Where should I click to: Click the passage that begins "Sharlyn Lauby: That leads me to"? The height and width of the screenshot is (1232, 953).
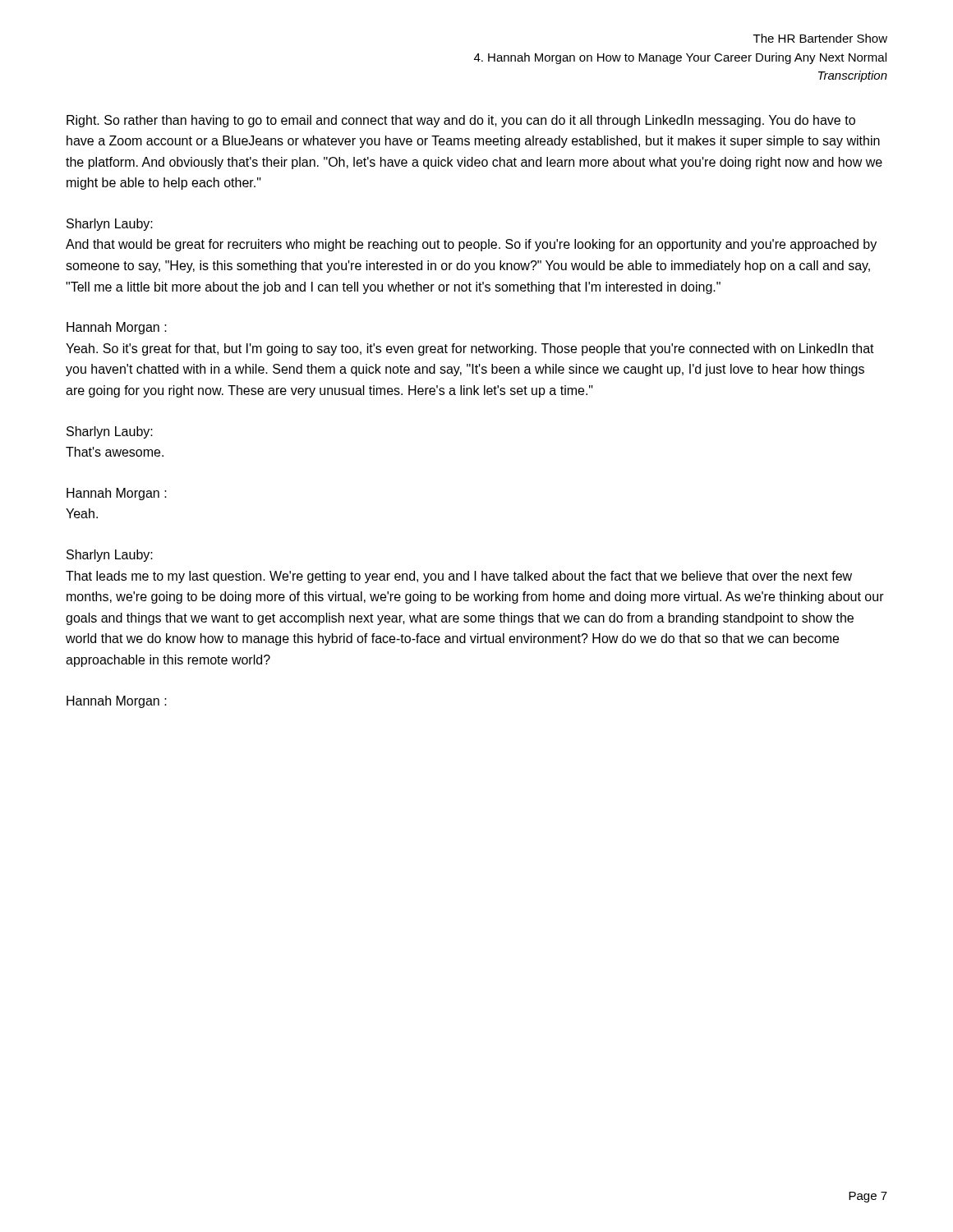[x=476, y=606]
